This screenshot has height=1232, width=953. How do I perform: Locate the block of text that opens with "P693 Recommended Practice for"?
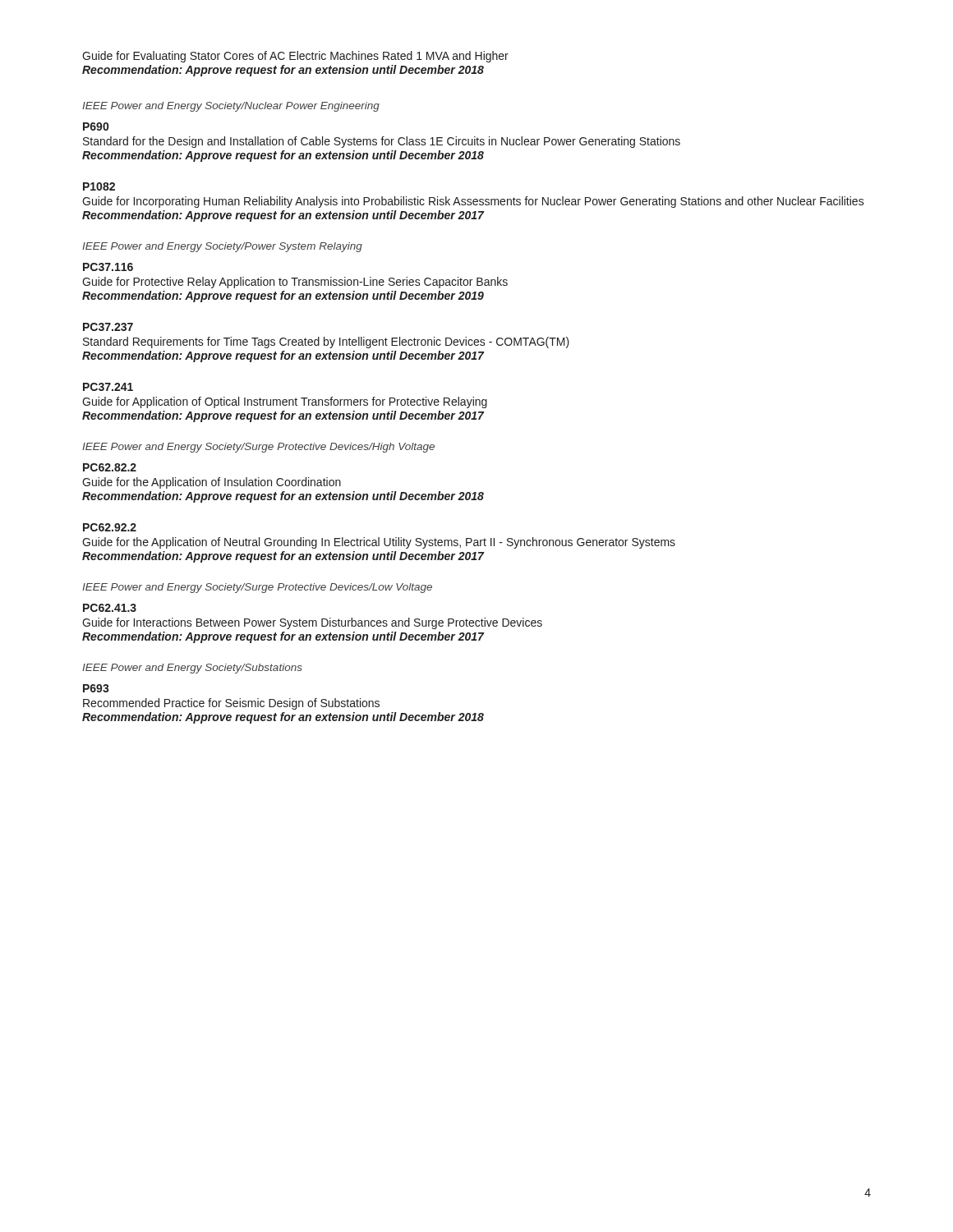(x=476, y=703)
